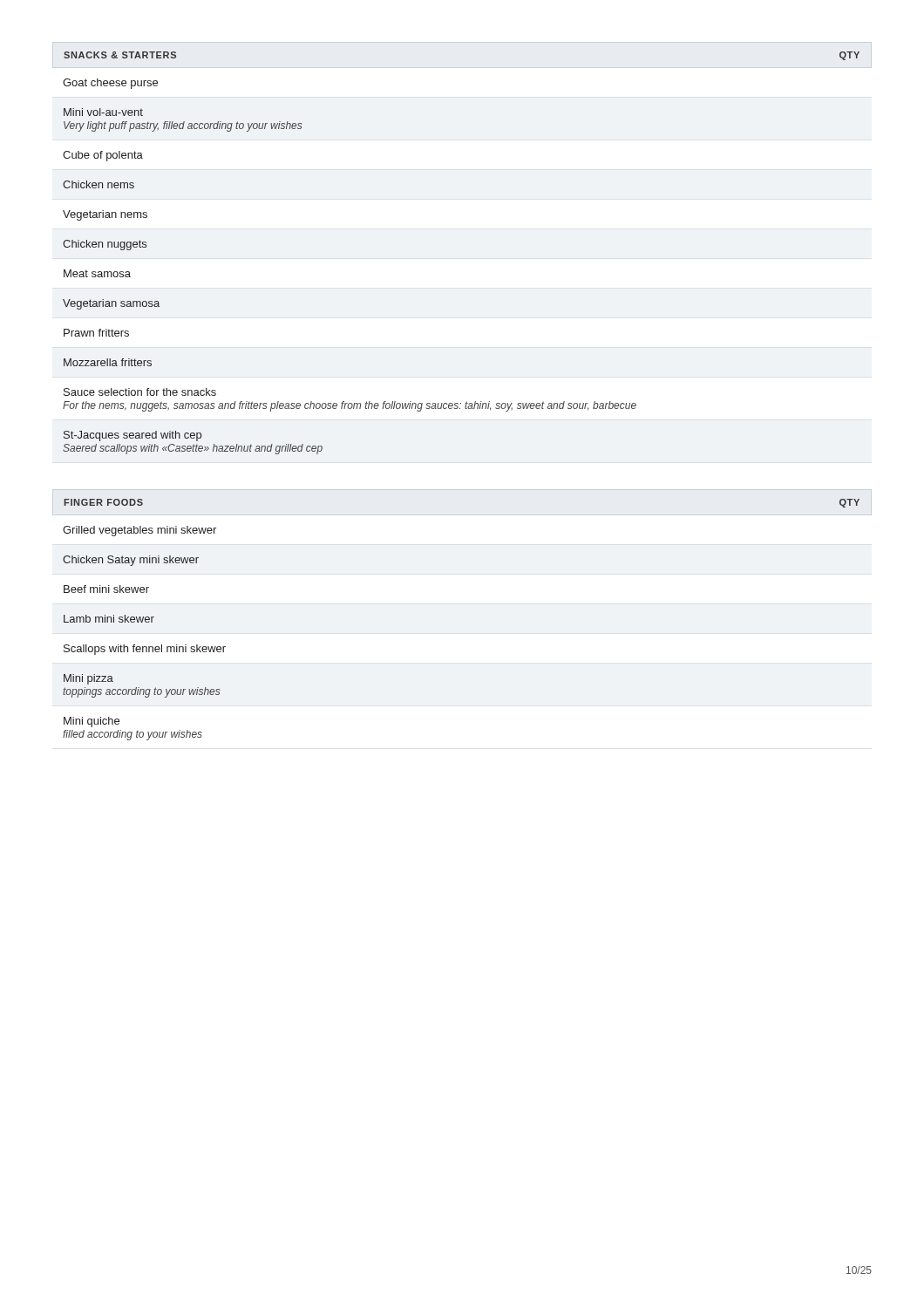The height and width of the screenshot is (1308, 924).
Task: Find the list item that reads "Mini vol-au-vent Very"
Action: tap(103, 112)
